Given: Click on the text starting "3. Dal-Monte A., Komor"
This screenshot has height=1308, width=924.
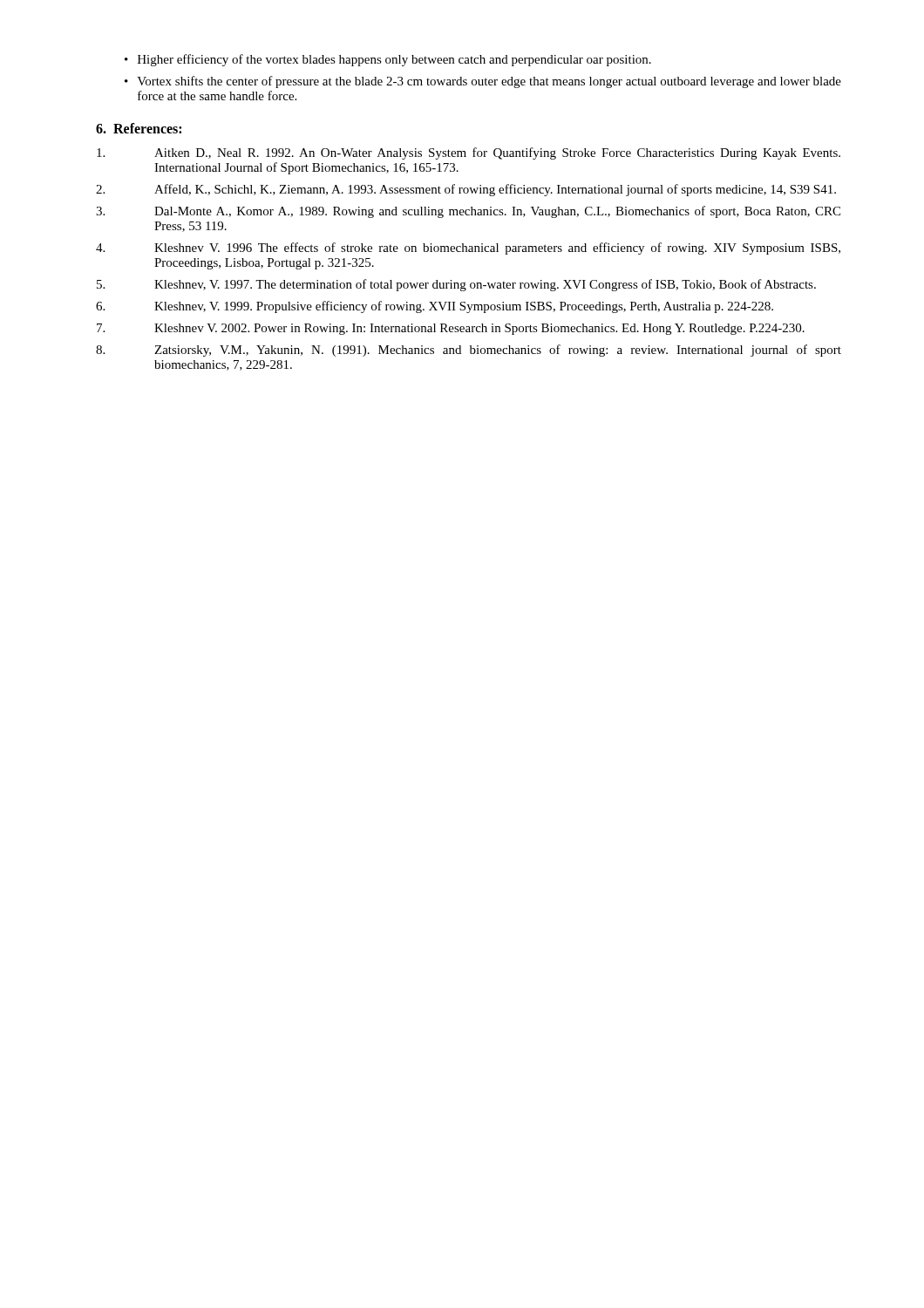Looking at the screenshot, I should 469,219.
